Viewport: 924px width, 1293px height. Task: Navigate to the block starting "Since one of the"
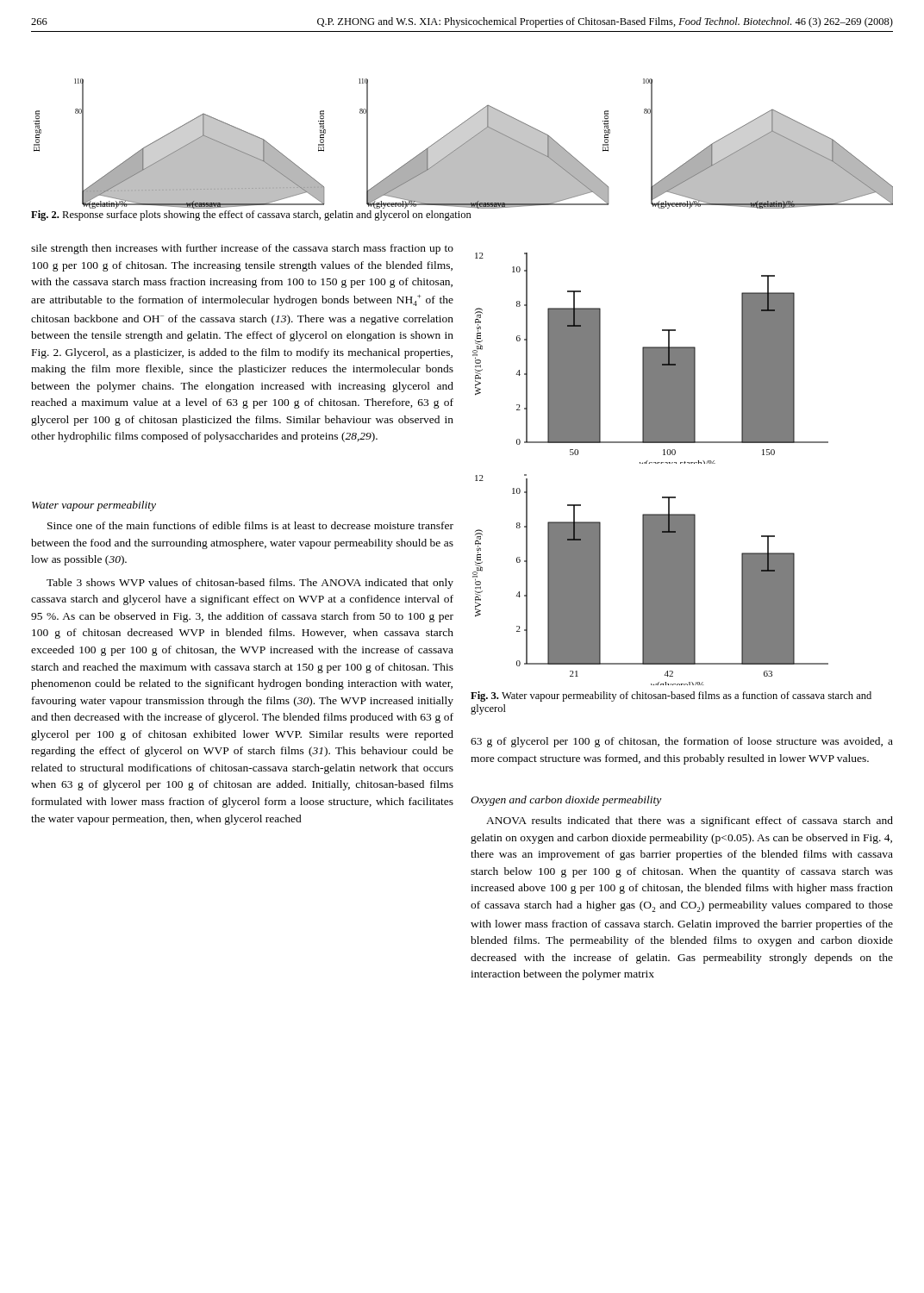click(x=242, y=672)
